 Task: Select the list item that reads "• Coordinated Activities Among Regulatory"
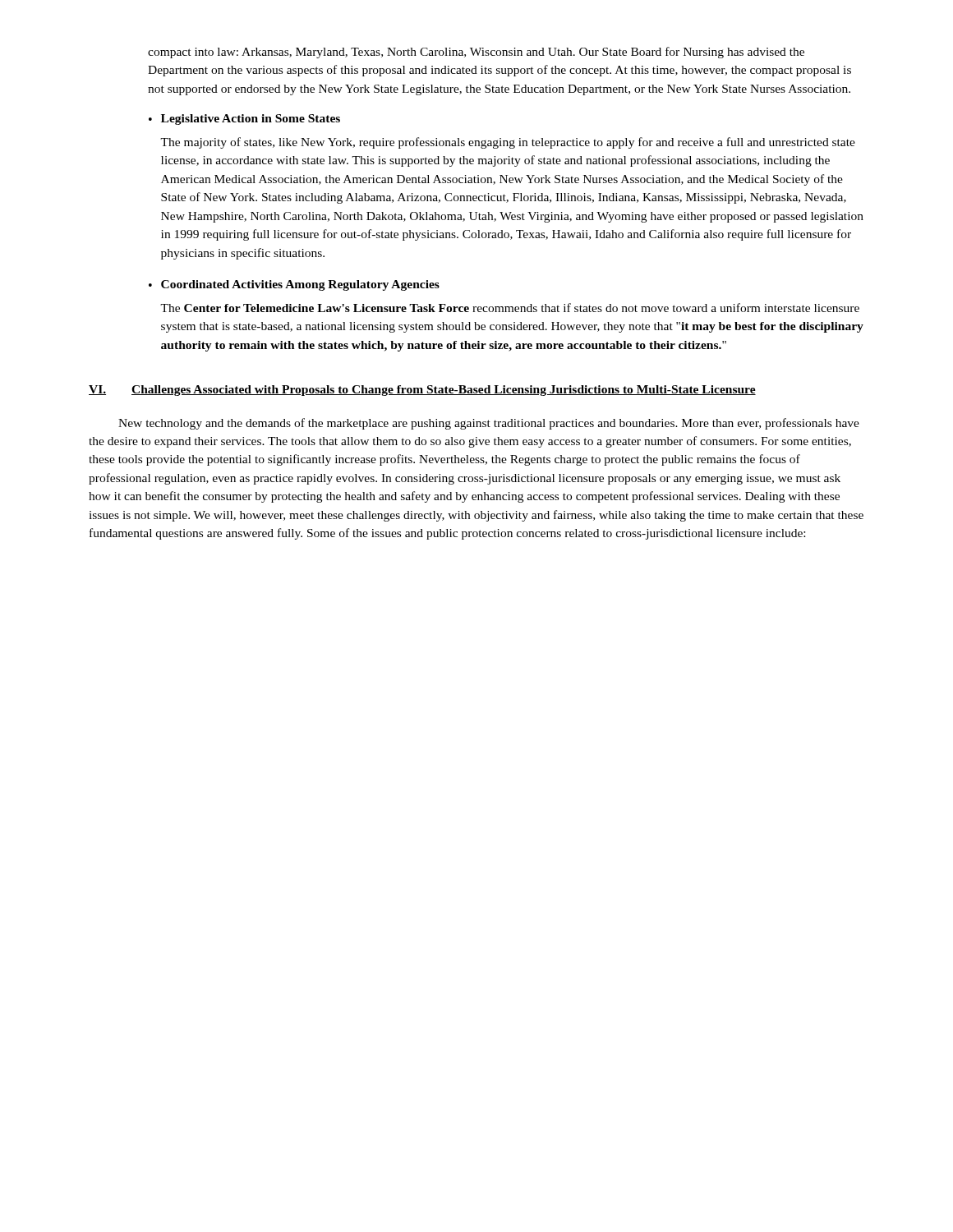(506, 315)
